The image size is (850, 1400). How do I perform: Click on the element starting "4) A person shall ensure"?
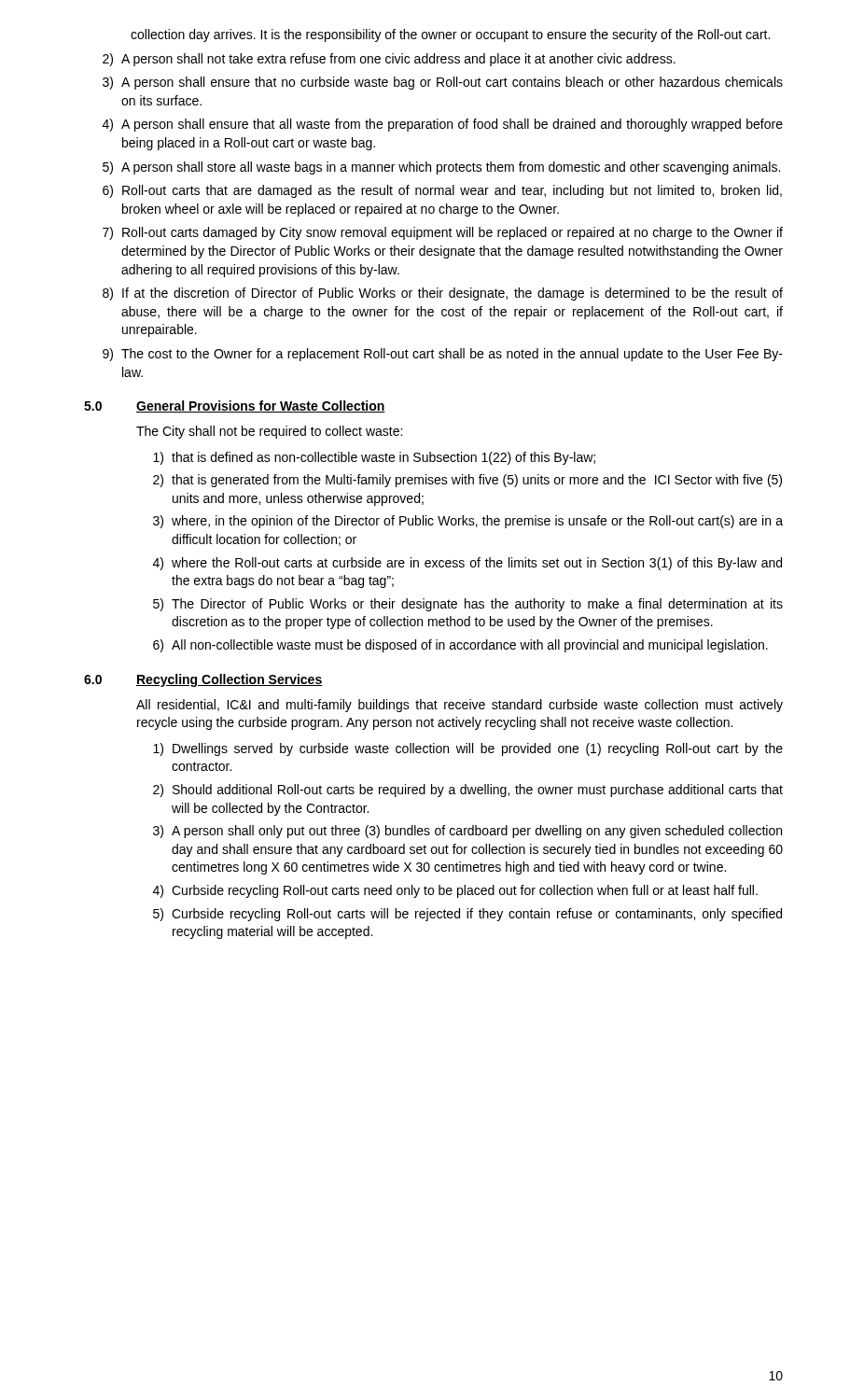[x=433, y=134]
